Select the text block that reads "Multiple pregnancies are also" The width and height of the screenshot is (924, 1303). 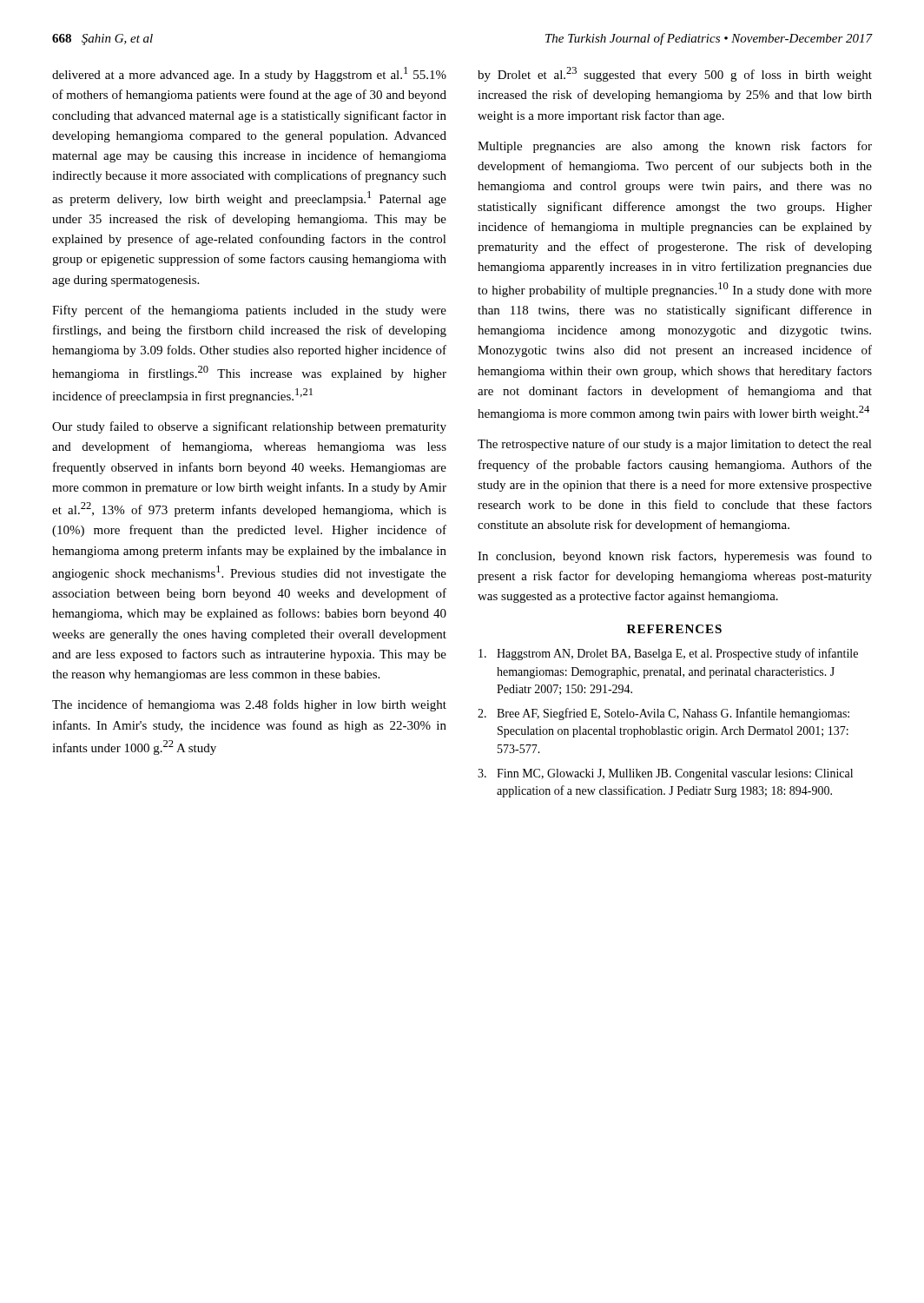click(675, 280)
